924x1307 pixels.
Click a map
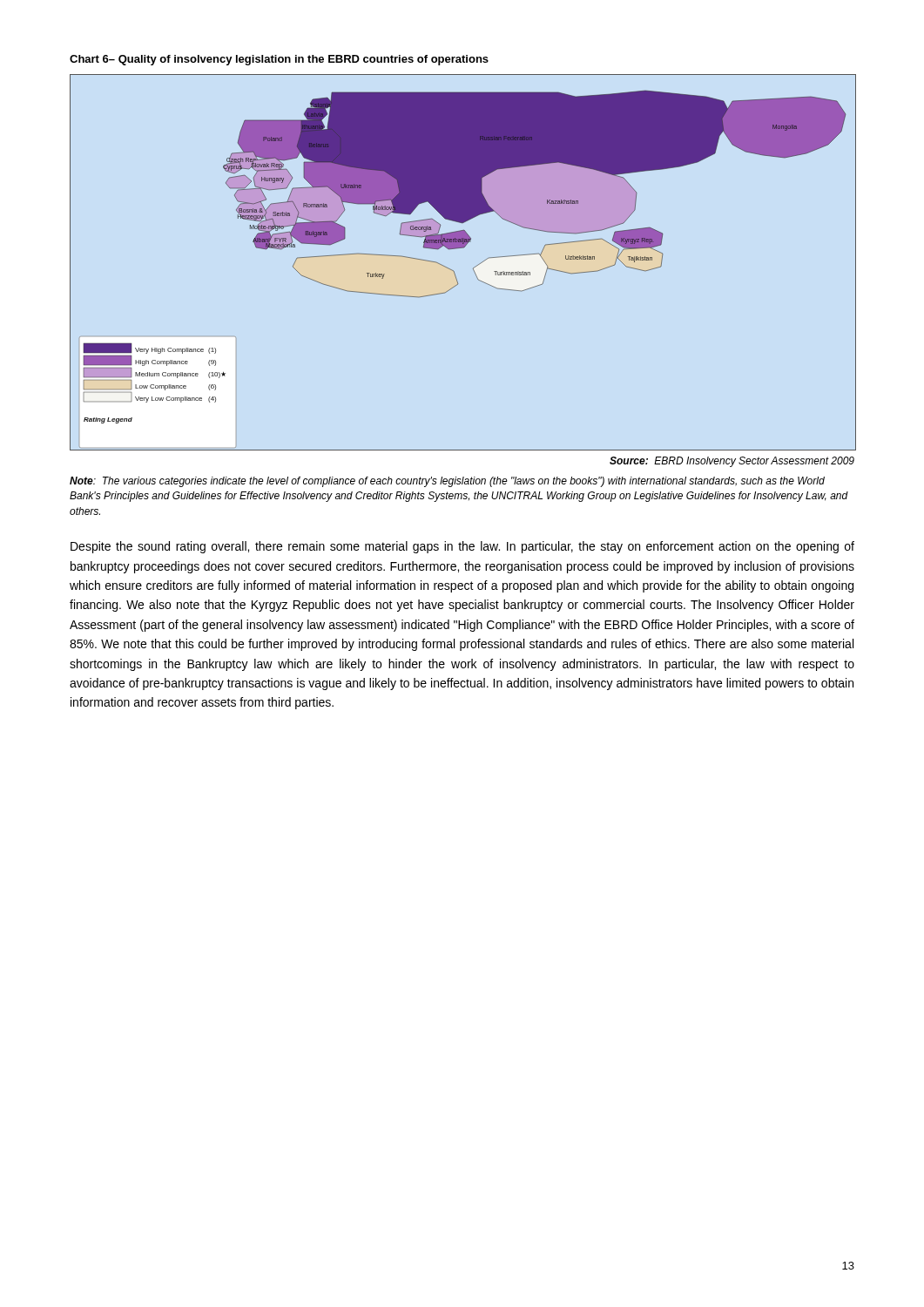pyautogui.click(x=463, y=262)
